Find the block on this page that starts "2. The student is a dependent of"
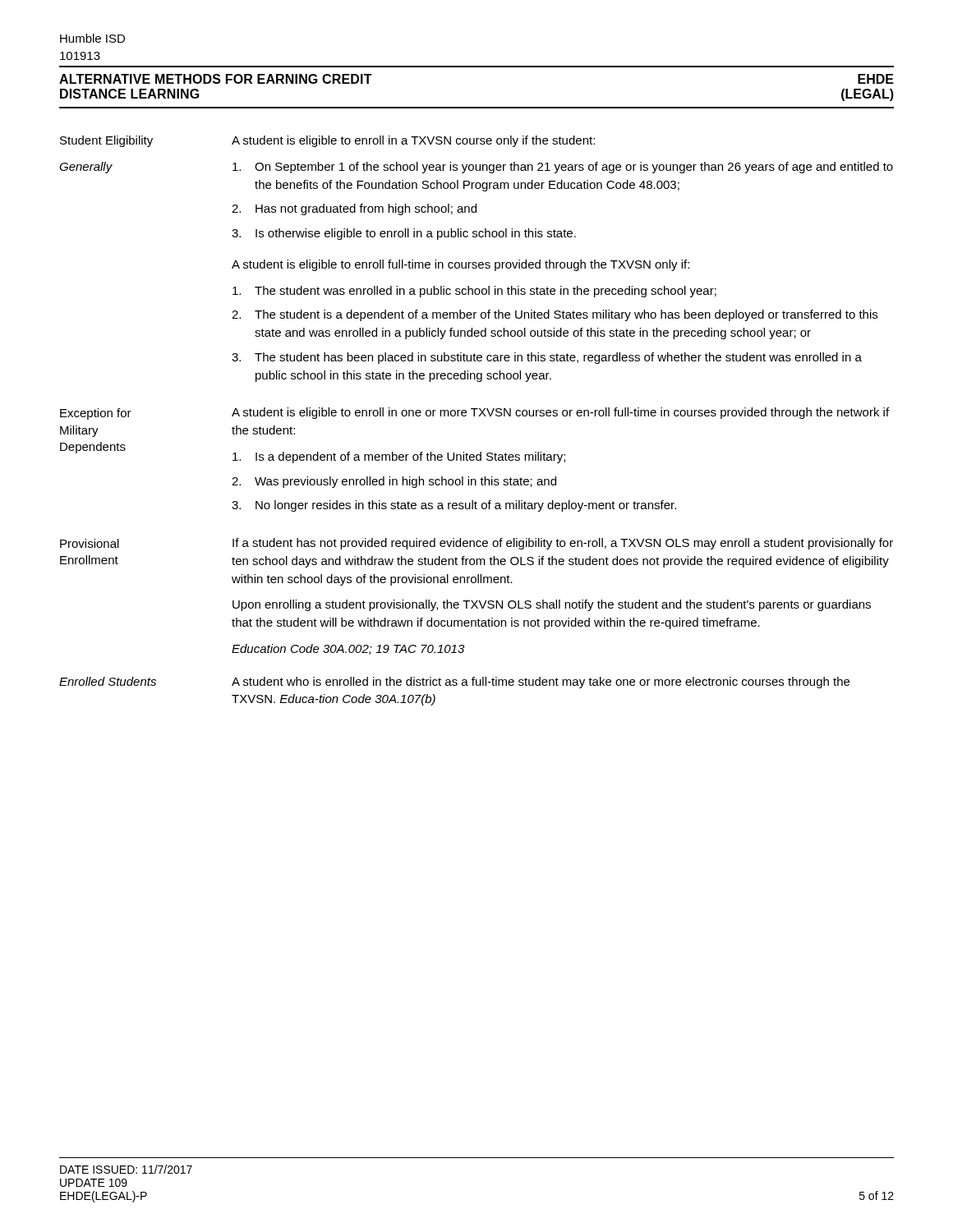953x1232 pixels. (563, 324)
